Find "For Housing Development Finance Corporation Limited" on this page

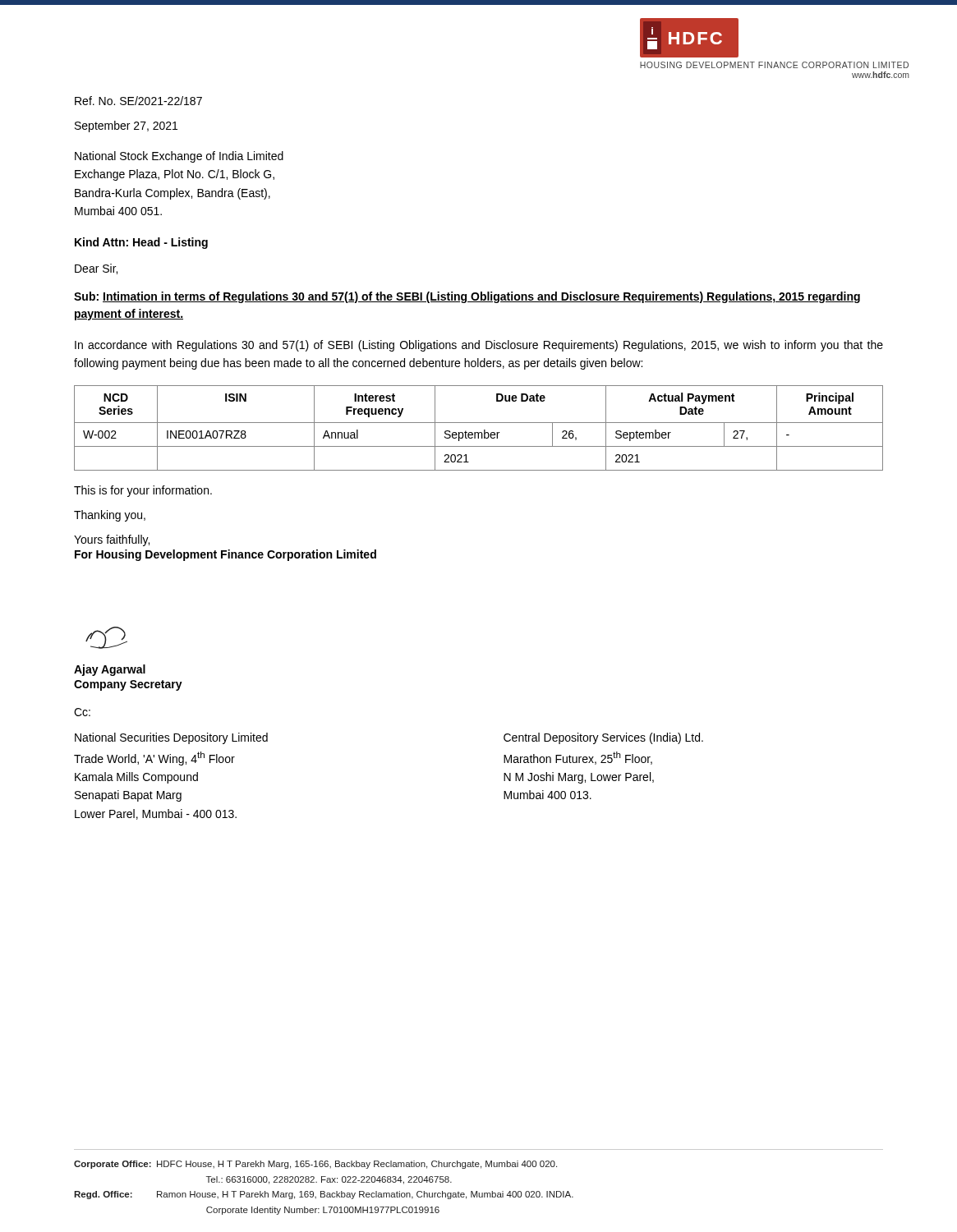click(225, 555)
